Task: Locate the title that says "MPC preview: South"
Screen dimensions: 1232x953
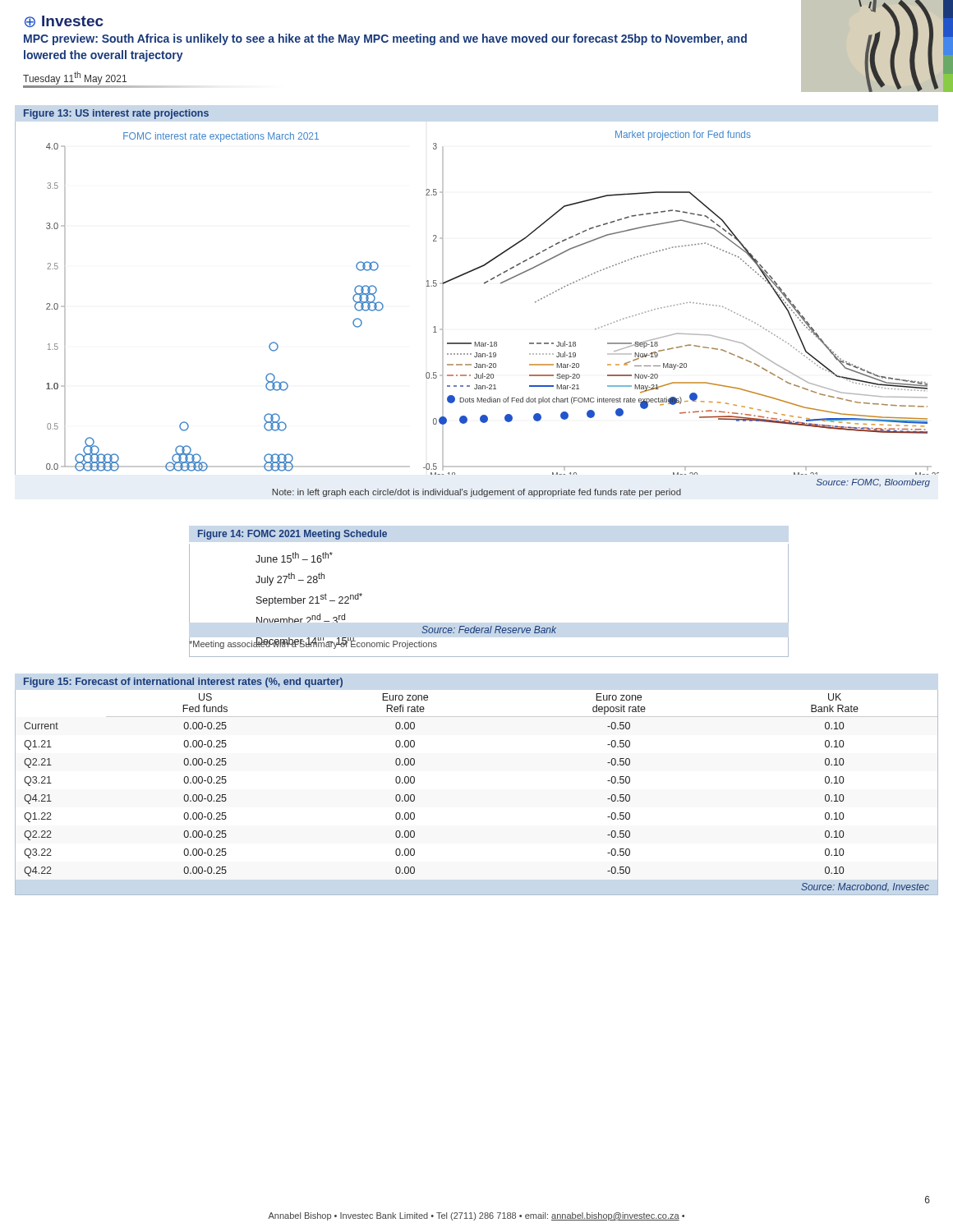Action: [385, 47]
